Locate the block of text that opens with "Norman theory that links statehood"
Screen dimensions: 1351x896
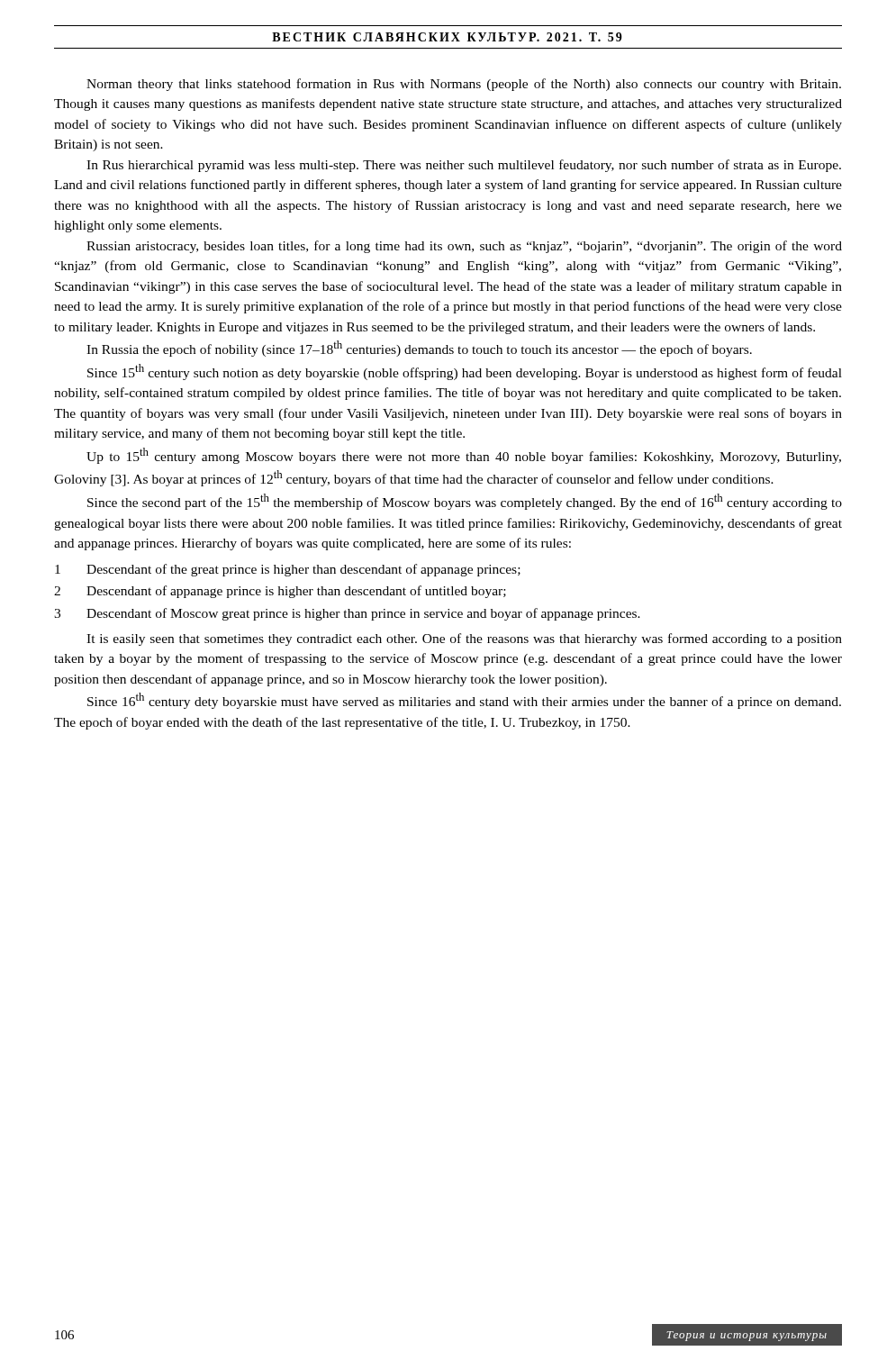pyautogui.click(x=448, y=114)
